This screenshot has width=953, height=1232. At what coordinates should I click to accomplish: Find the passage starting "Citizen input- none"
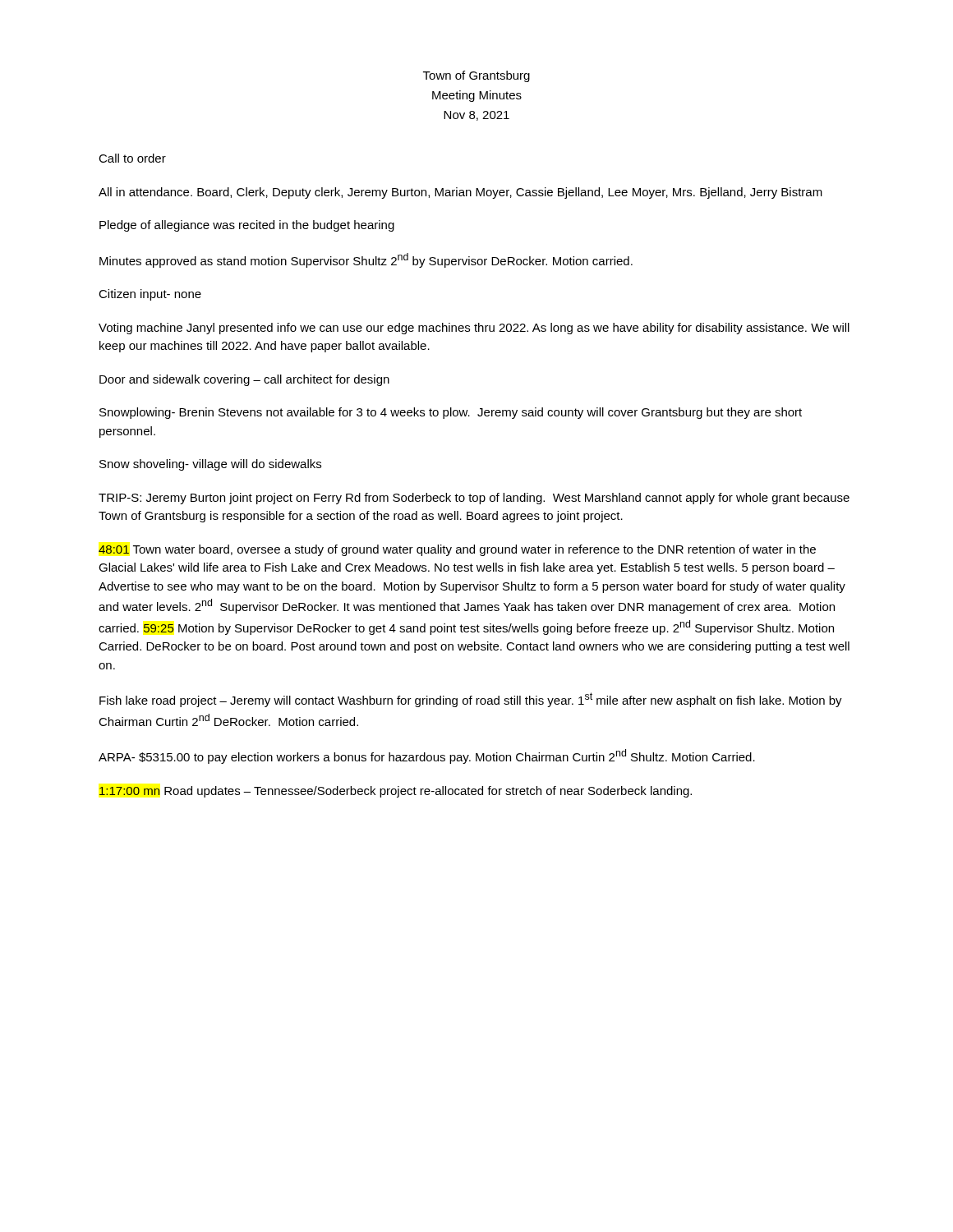150,294
